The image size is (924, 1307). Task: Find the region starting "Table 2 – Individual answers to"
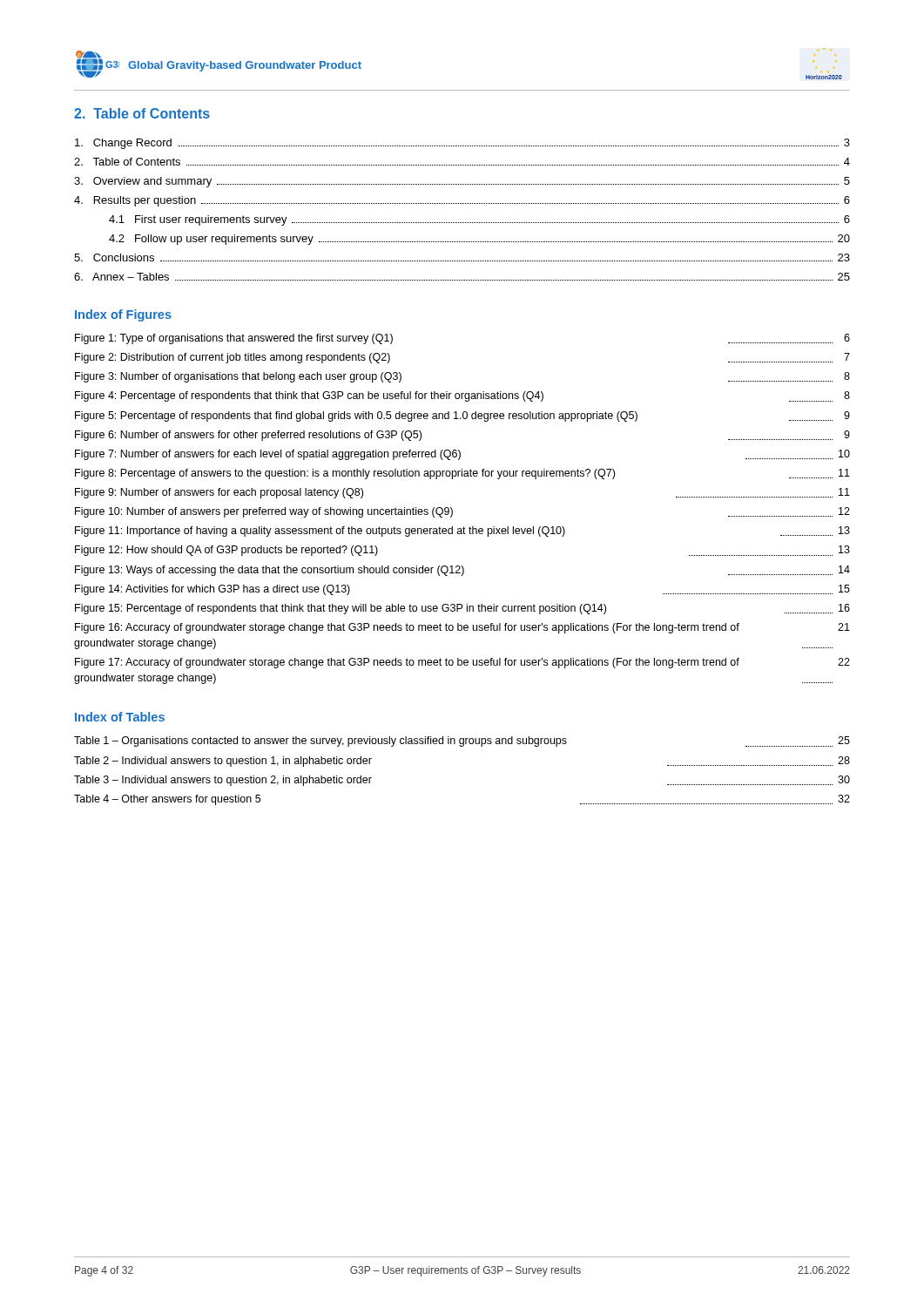click(218, 761)
